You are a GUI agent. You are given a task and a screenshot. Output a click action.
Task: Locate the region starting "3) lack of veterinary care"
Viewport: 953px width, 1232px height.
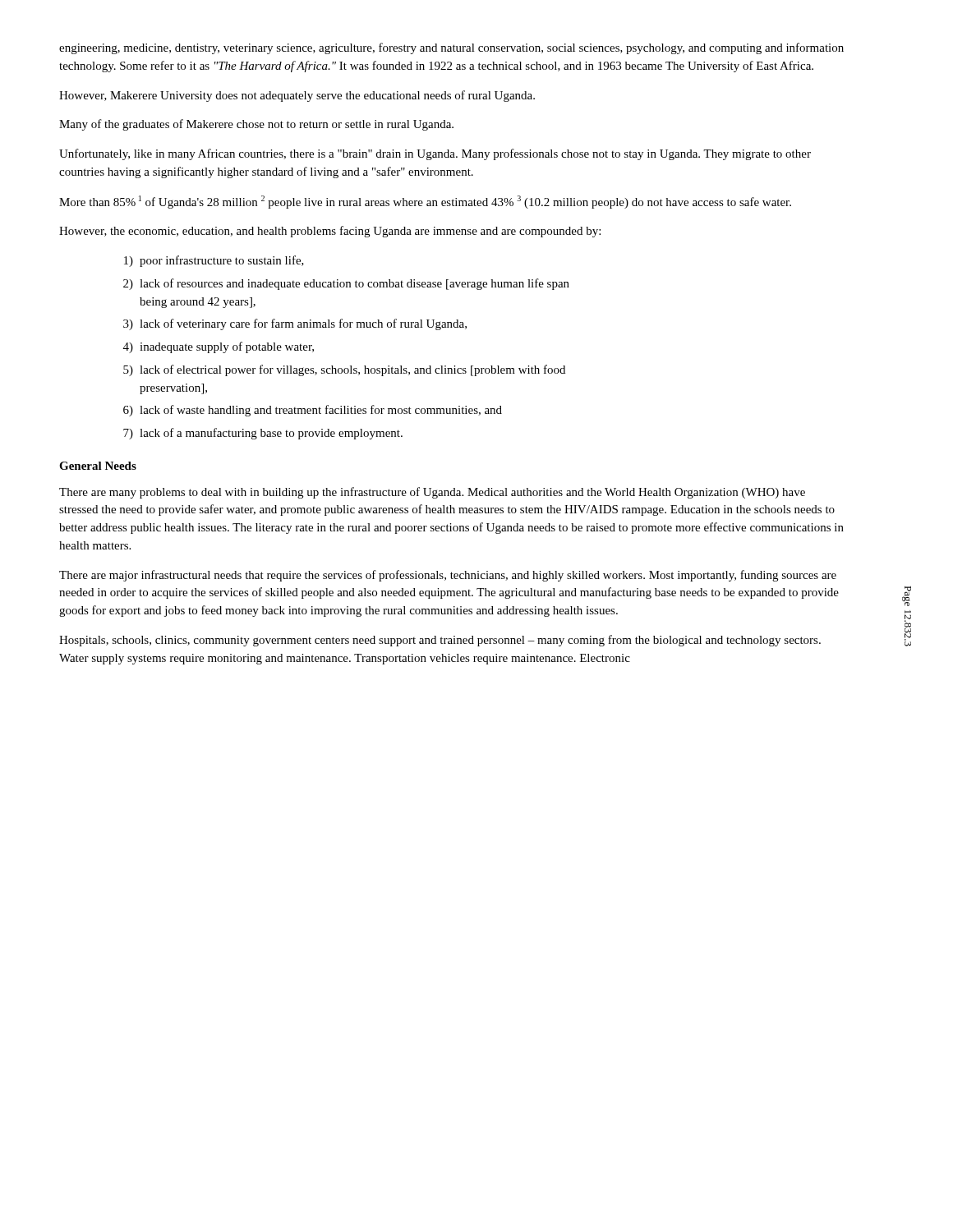tap(477, 325)
